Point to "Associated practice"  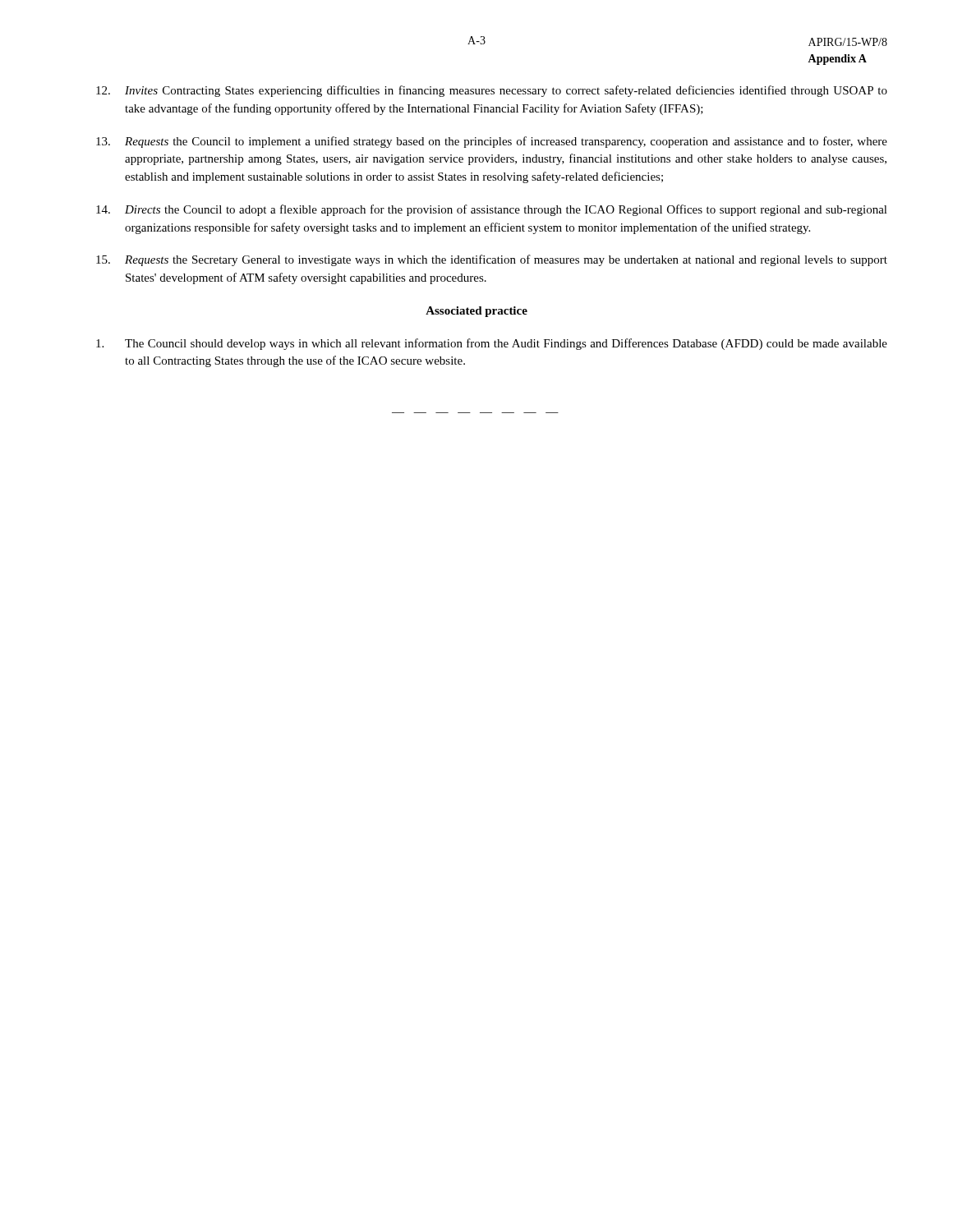pyautogui.click(x=476, y=310)
